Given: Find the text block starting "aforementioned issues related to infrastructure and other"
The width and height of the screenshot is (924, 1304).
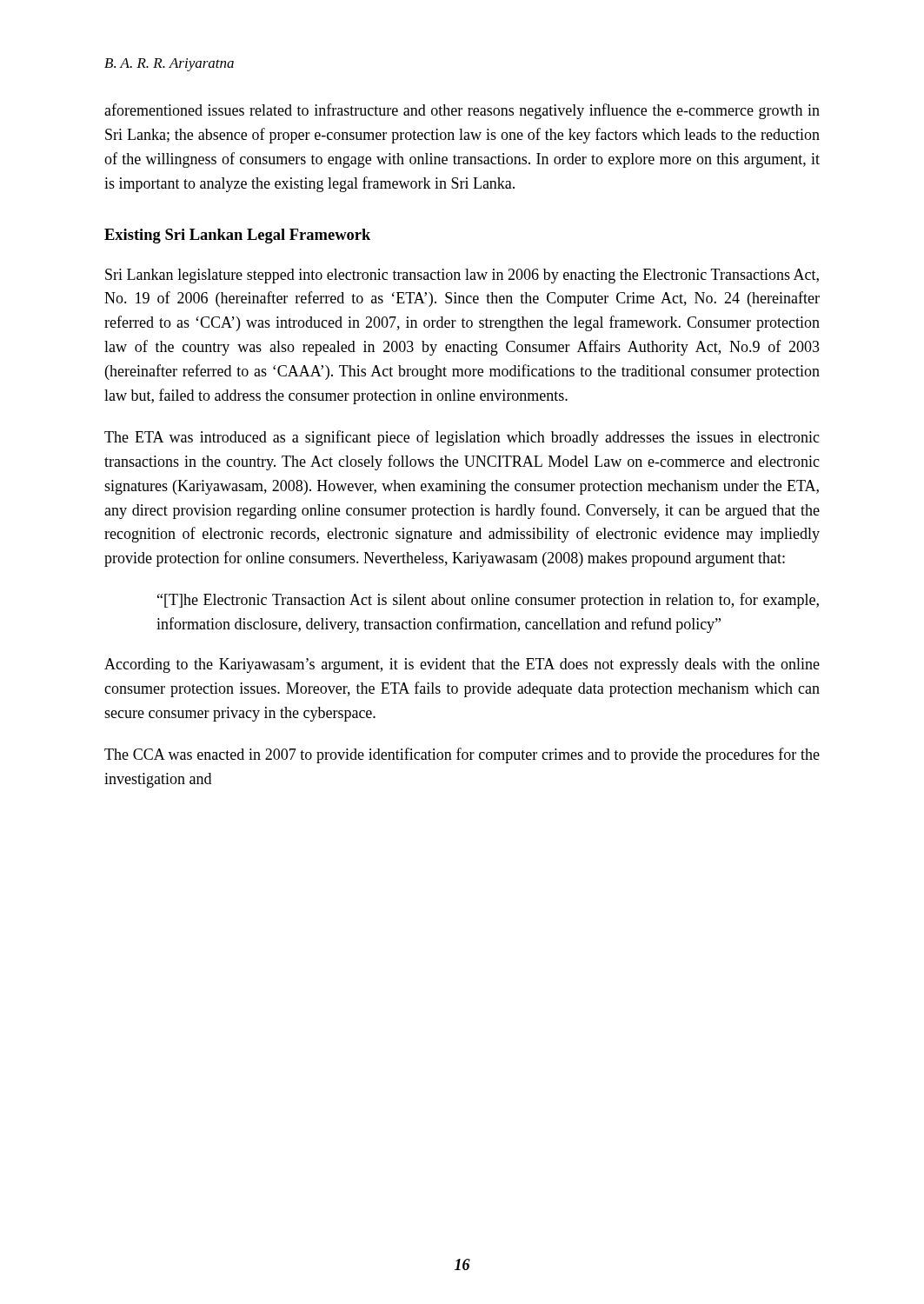Looking at the screenshot, I should 462,147.
